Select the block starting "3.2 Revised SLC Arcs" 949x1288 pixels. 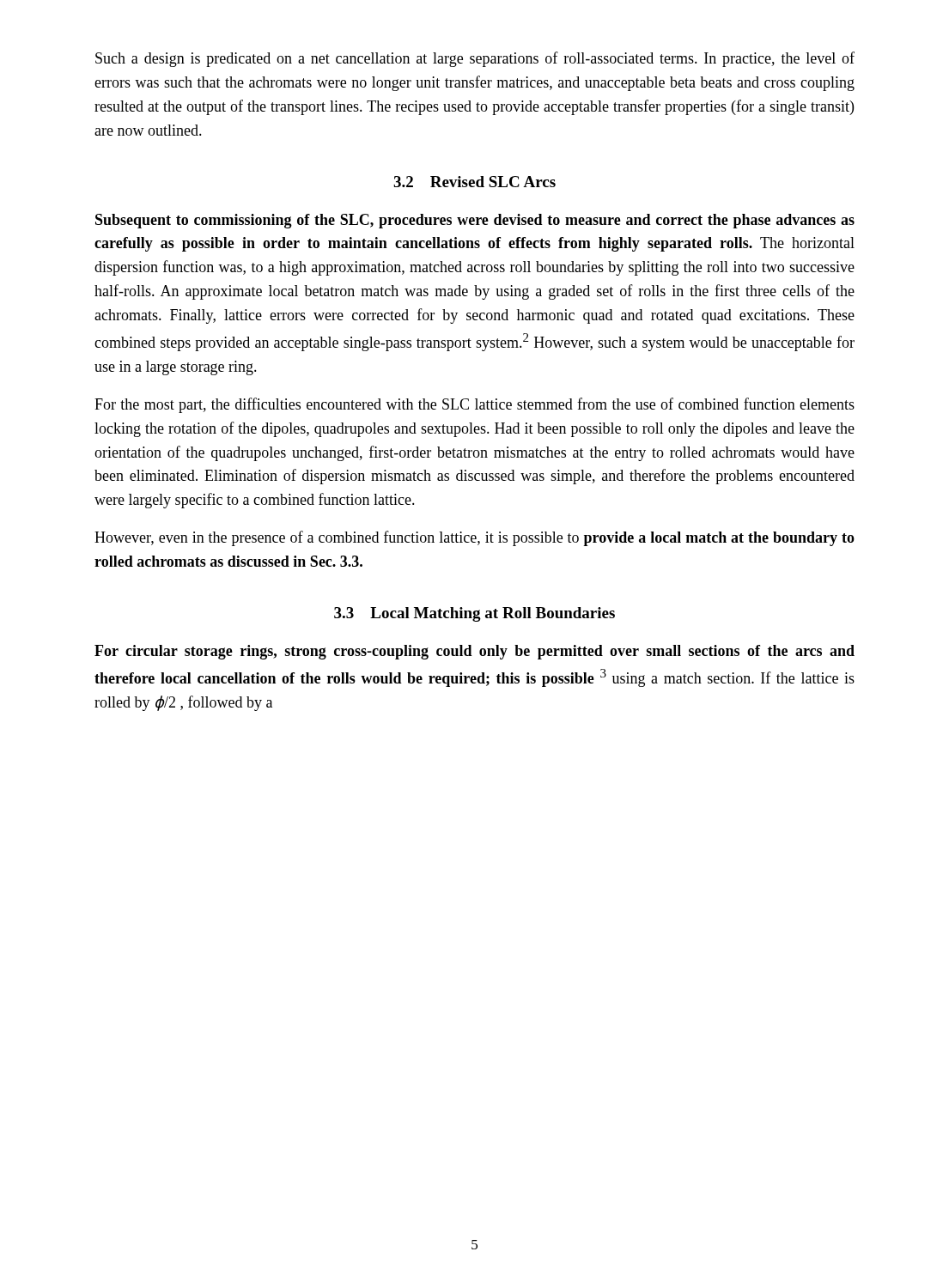pos(474,181)
